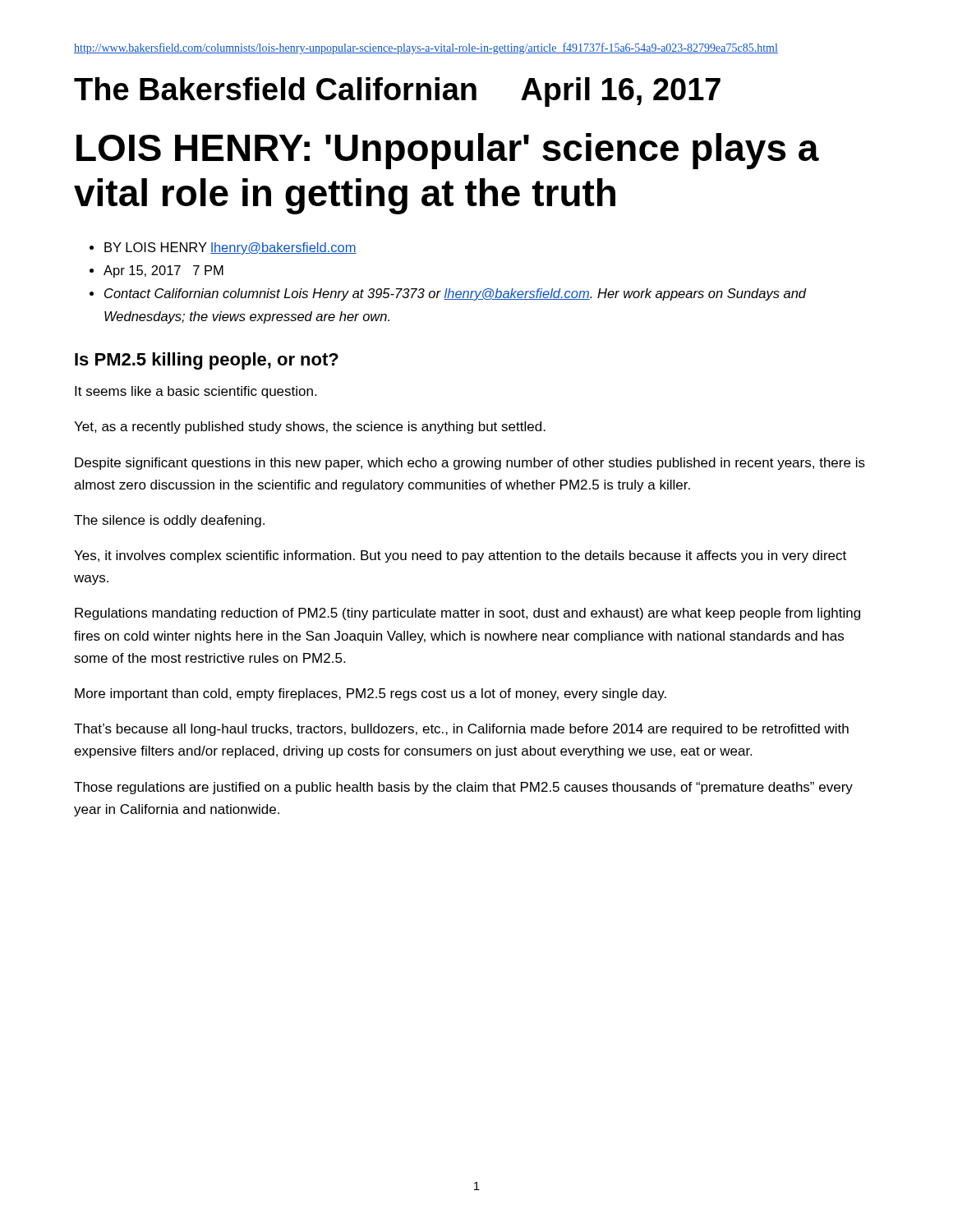
Task: Click on the passage starting "Regulations mandating reduction of PM2.5"
Action: pos(468,636)
